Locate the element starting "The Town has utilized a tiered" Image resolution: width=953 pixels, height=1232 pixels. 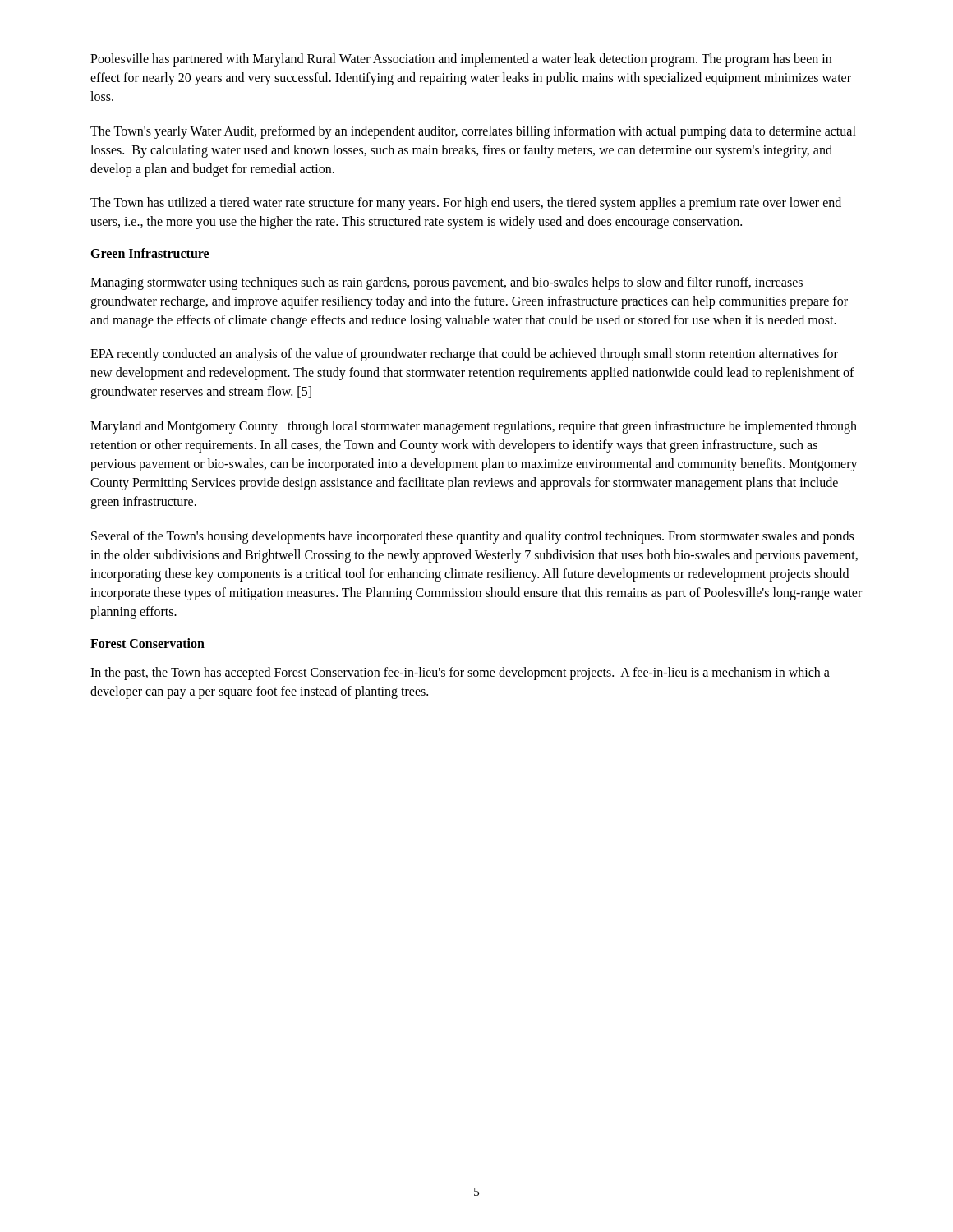[466, 212]
